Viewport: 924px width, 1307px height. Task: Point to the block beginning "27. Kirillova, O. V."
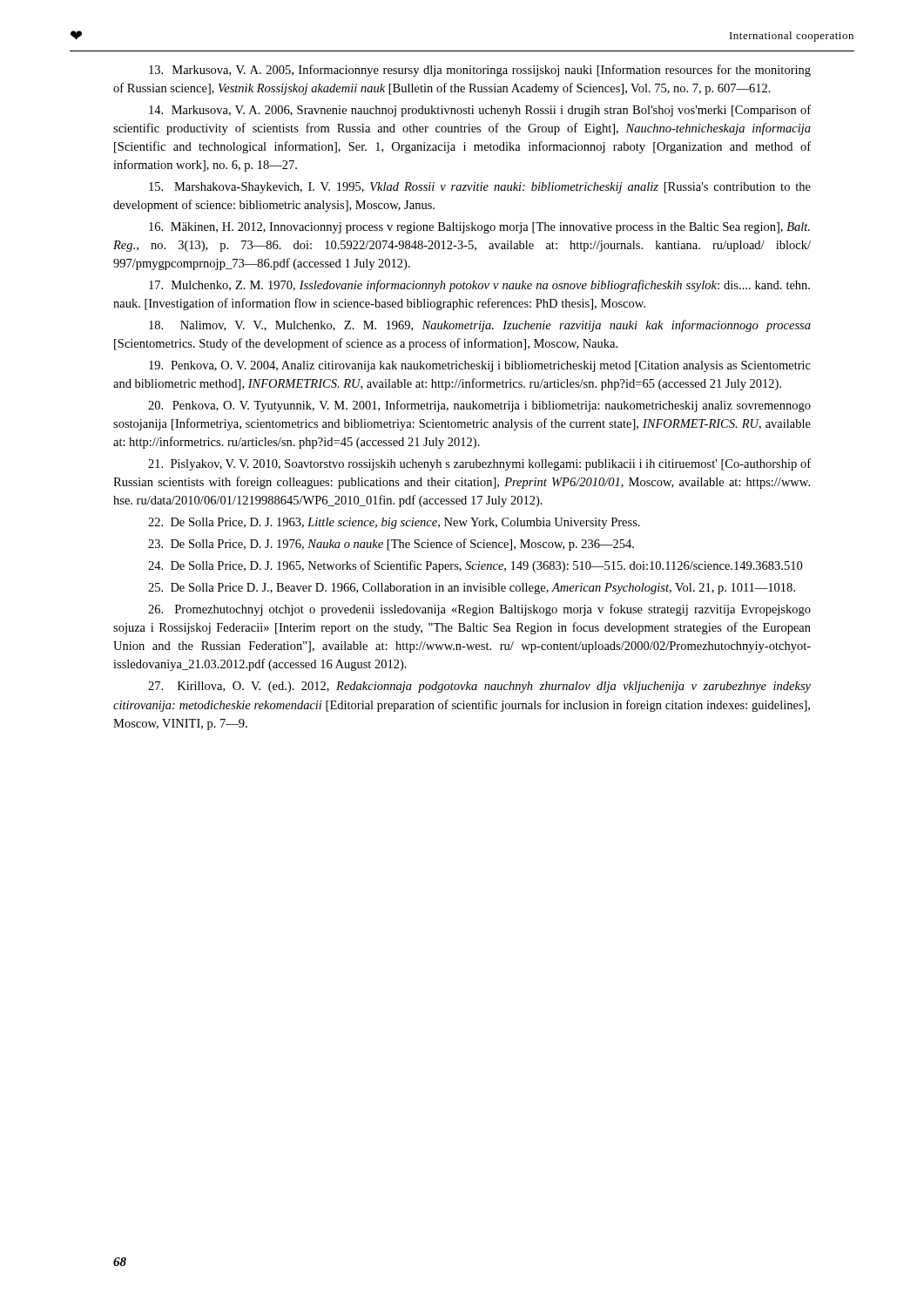[462, 705]
